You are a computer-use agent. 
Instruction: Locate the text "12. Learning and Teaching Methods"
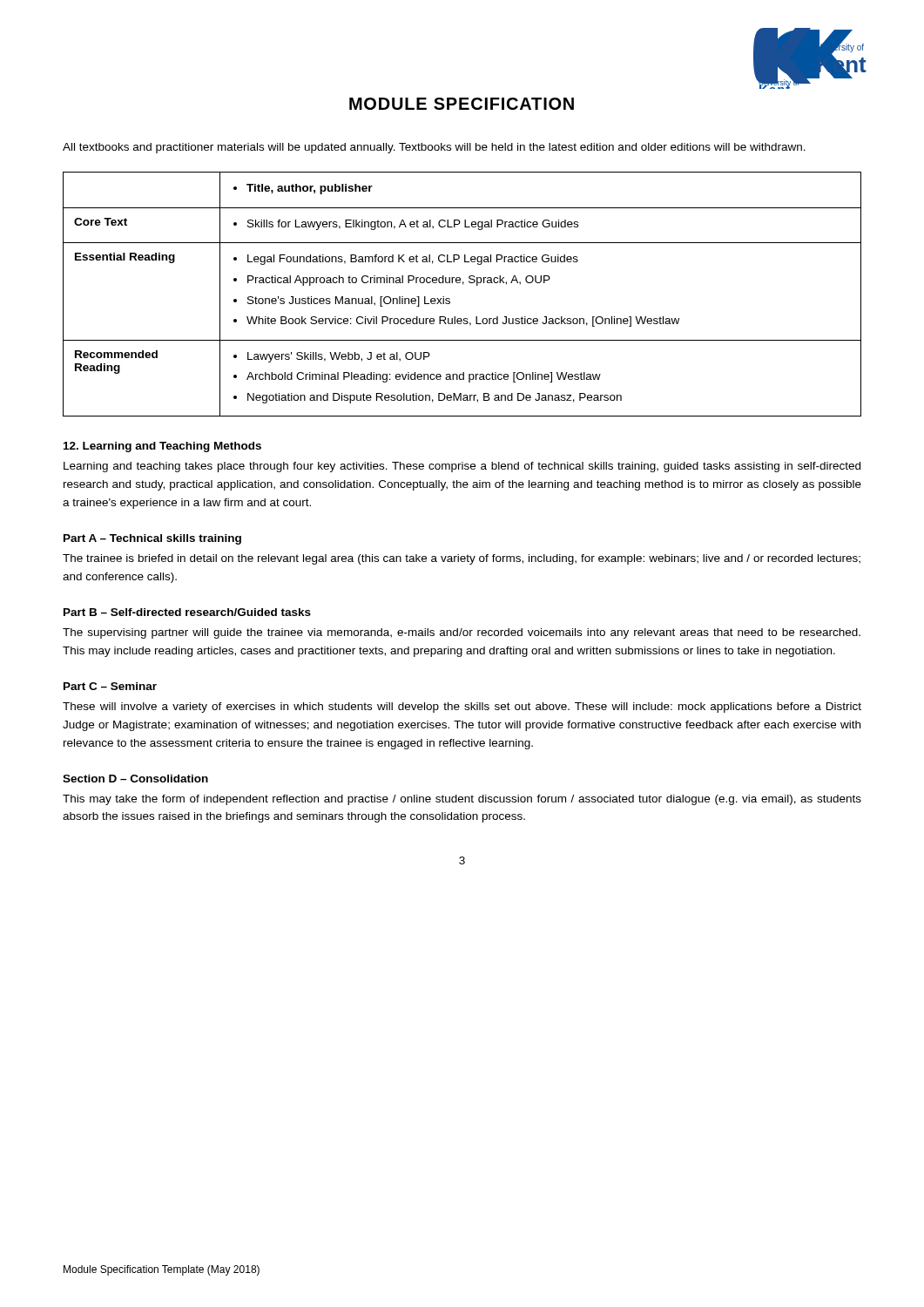point(162,447)
